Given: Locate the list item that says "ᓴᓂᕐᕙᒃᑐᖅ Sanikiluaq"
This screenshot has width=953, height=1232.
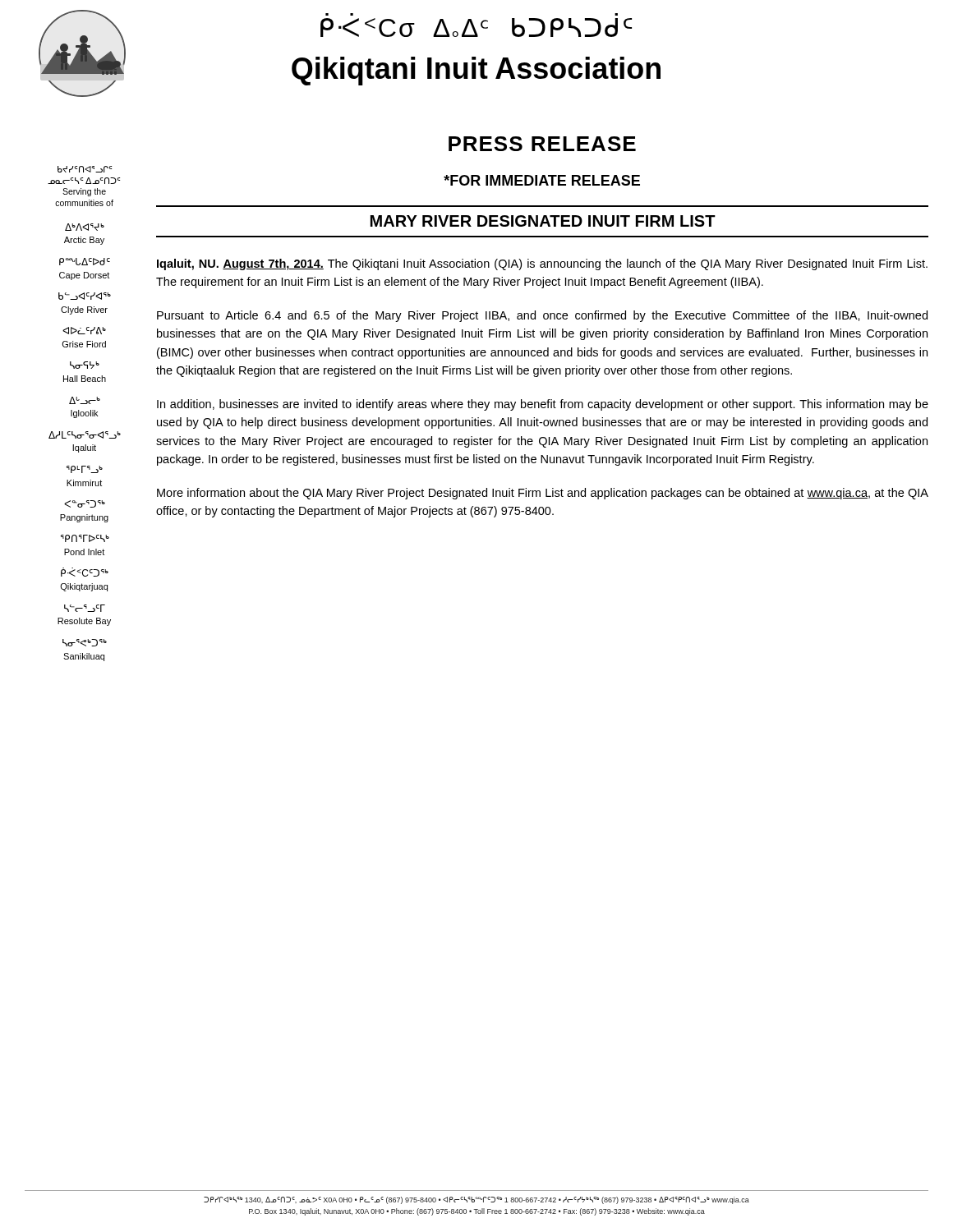Looking at the screenshot, I should click(84, 650).
